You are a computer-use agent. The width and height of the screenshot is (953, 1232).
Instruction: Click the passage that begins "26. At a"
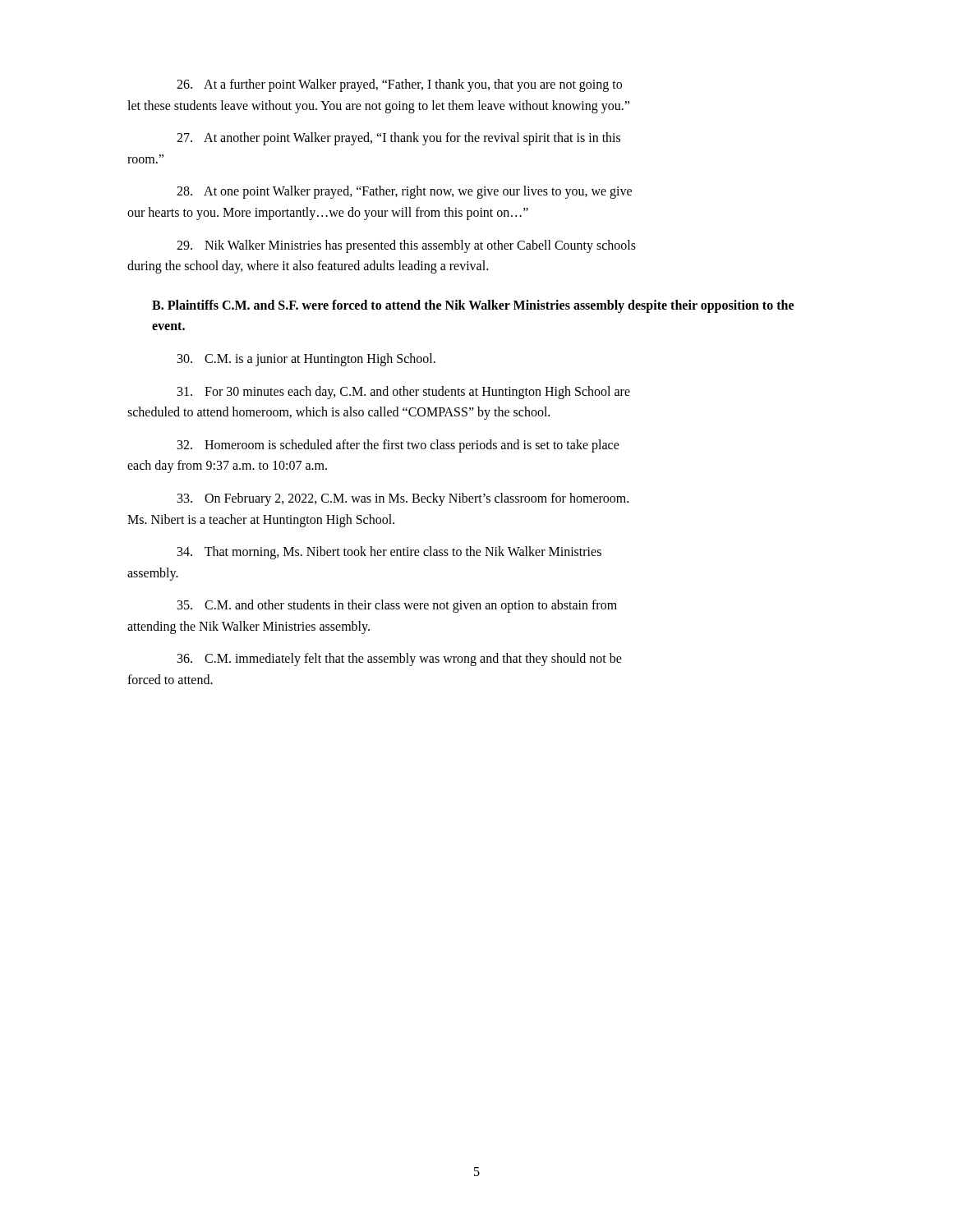coord(476,95)
